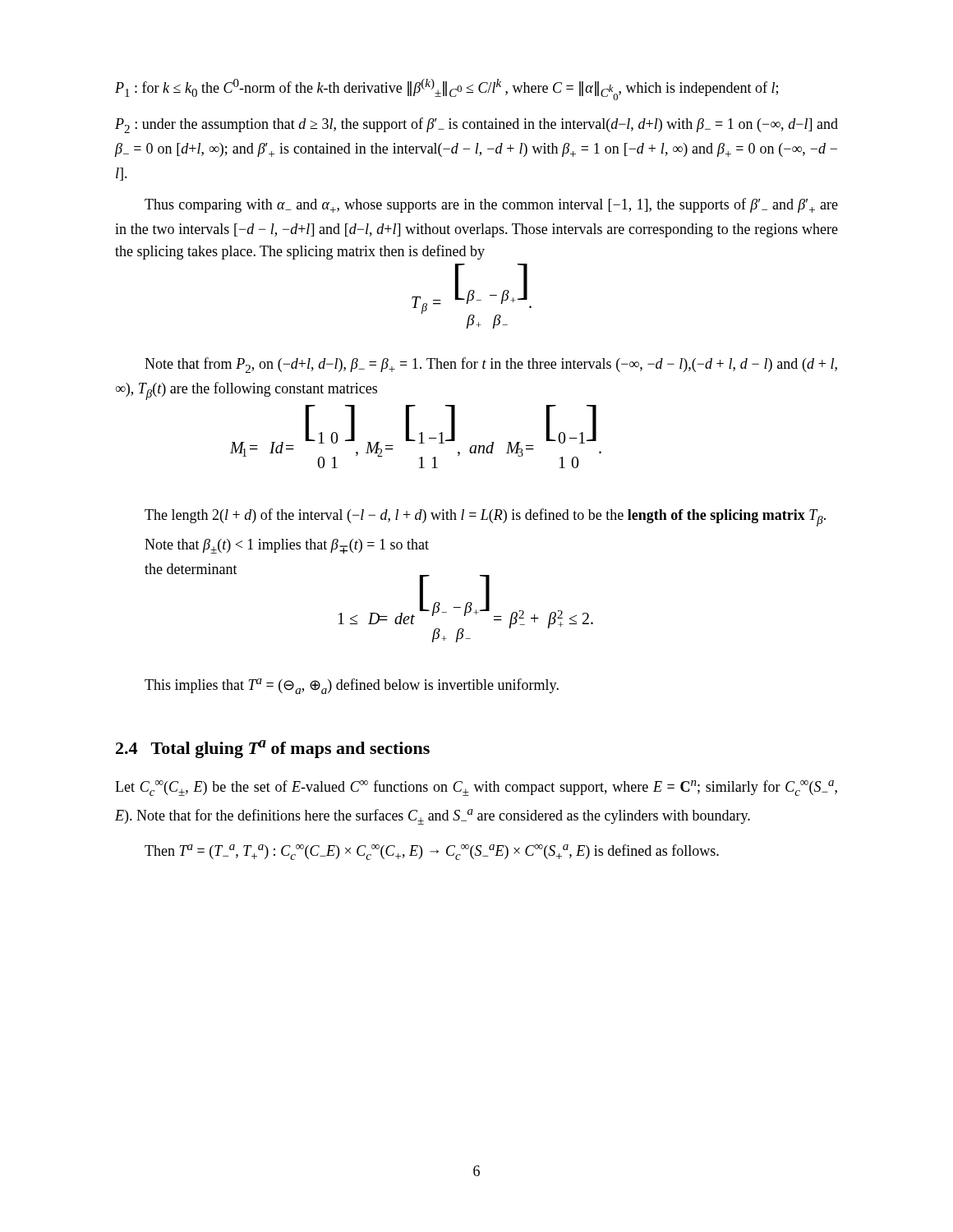Find the block on this page that starts "Let Cc∞(C±, E) be the set of"
The width and height of the screenshot is (953, 1232).
coord(476,801)
